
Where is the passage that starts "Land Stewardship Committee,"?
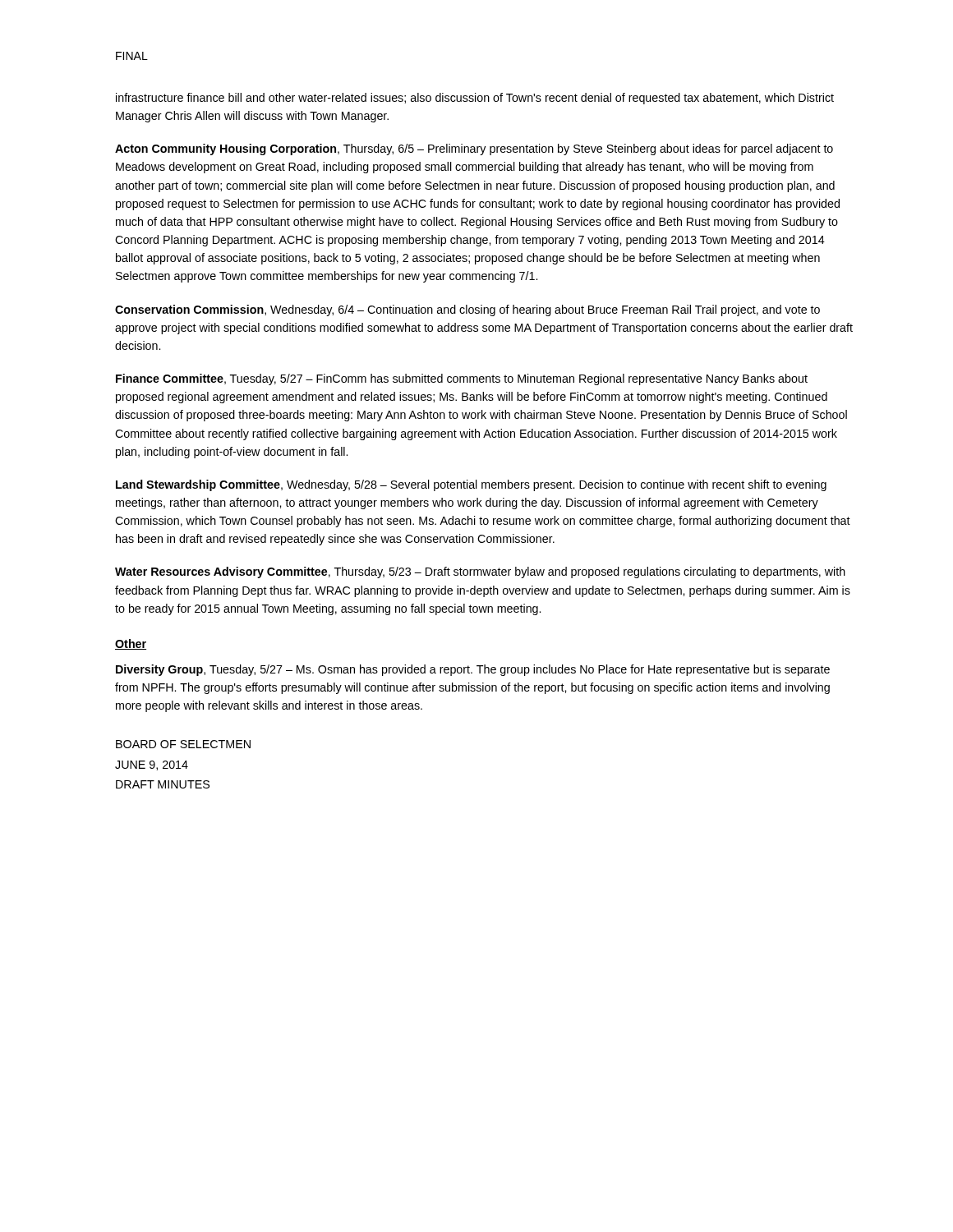(x=482, y=512)
